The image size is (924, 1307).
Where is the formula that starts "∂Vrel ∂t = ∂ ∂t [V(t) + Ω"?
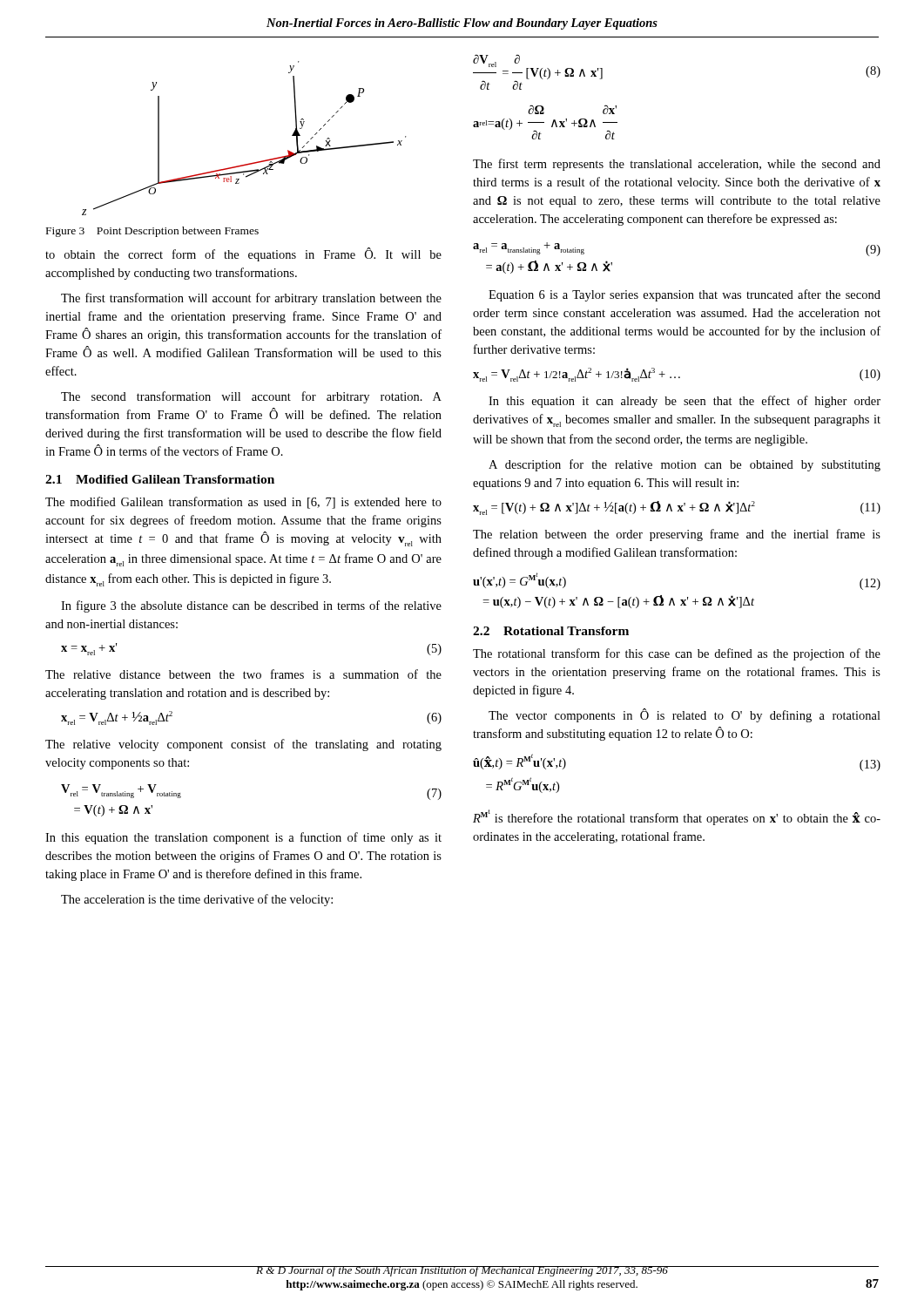click(517, 73)
